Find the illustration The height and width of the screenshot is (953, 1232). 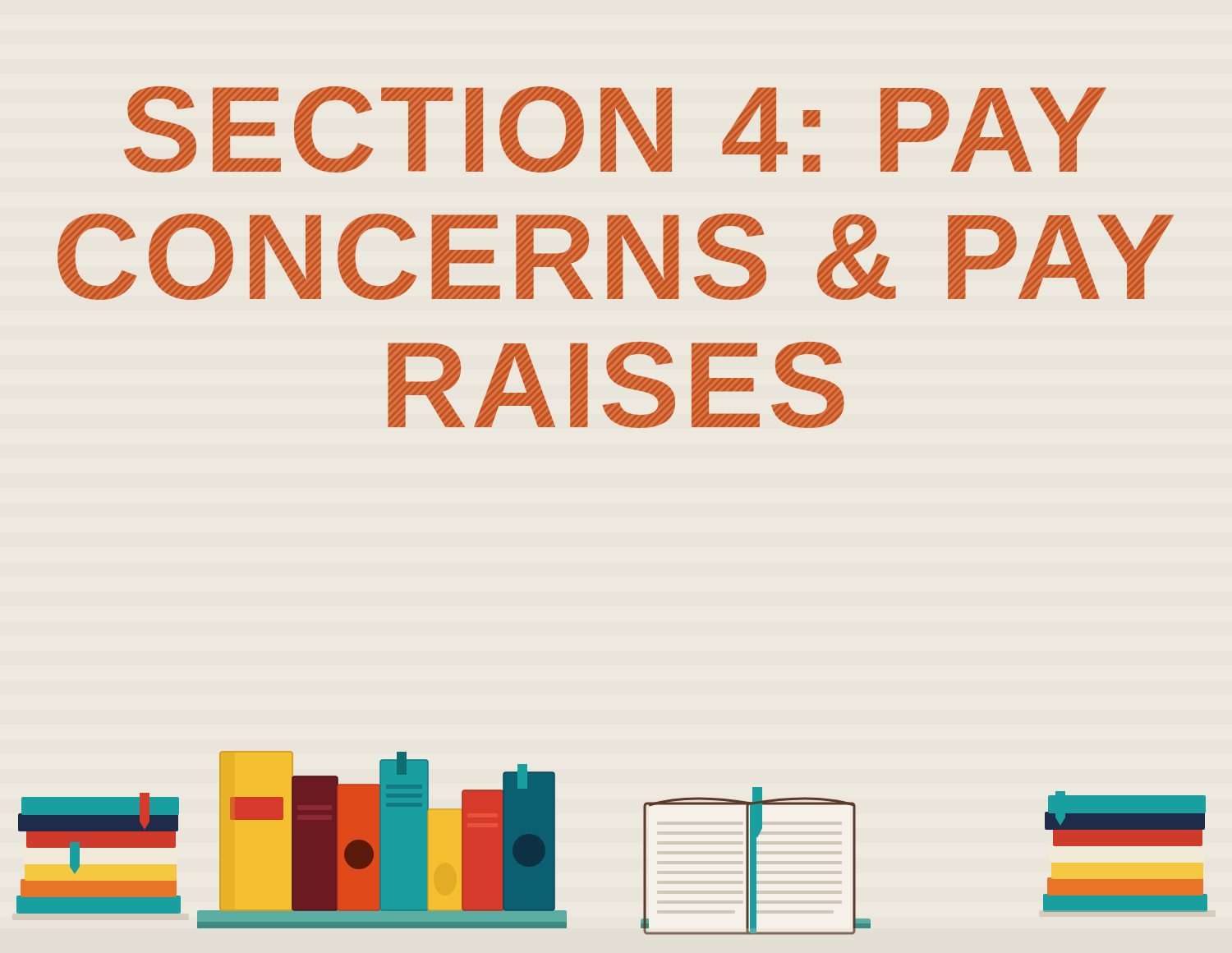(x=616, y=776)
